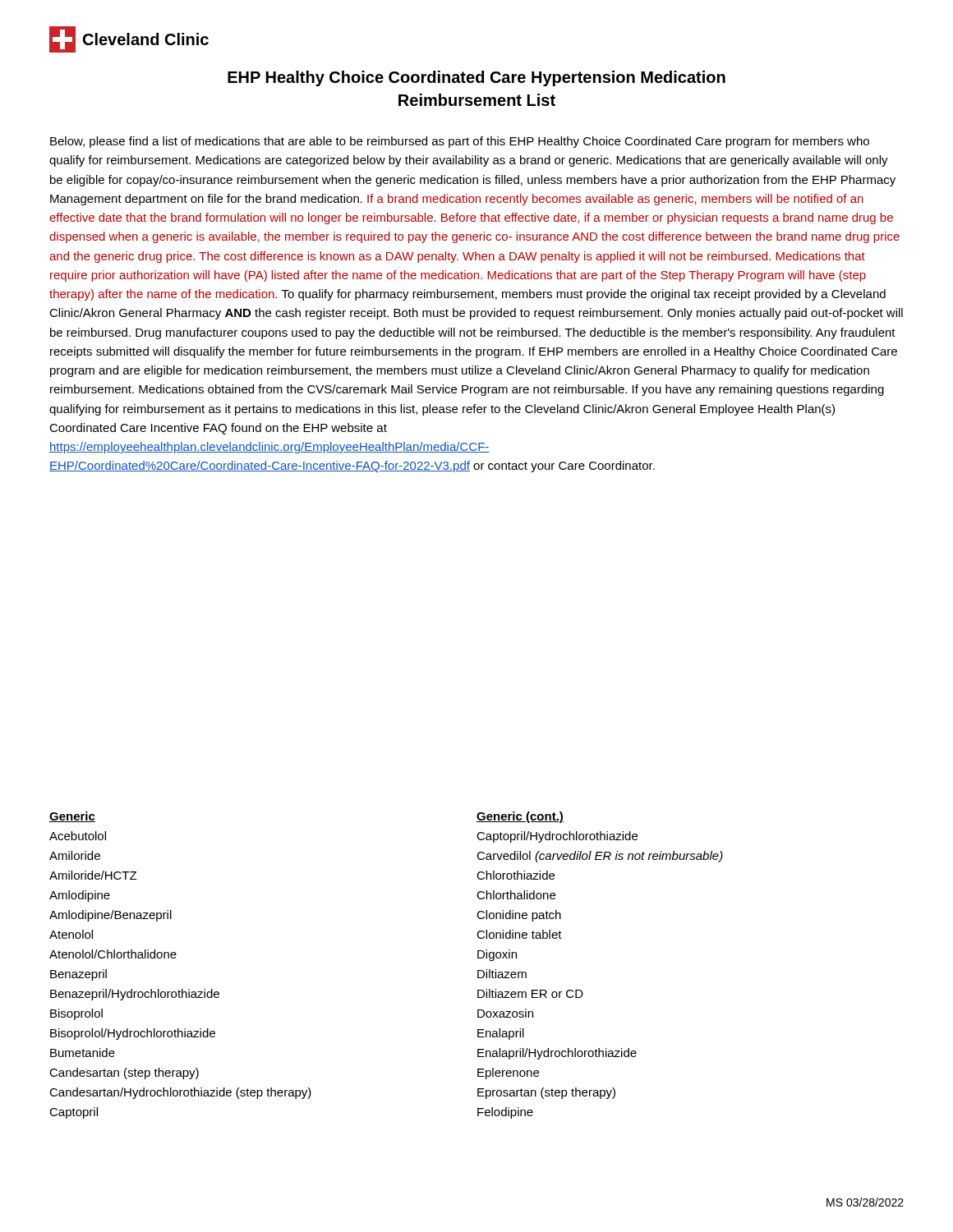This screenshot has width=953, height=1232.
Task: Select the text block containing "Below, please find a"
Action: coord(476,303)
